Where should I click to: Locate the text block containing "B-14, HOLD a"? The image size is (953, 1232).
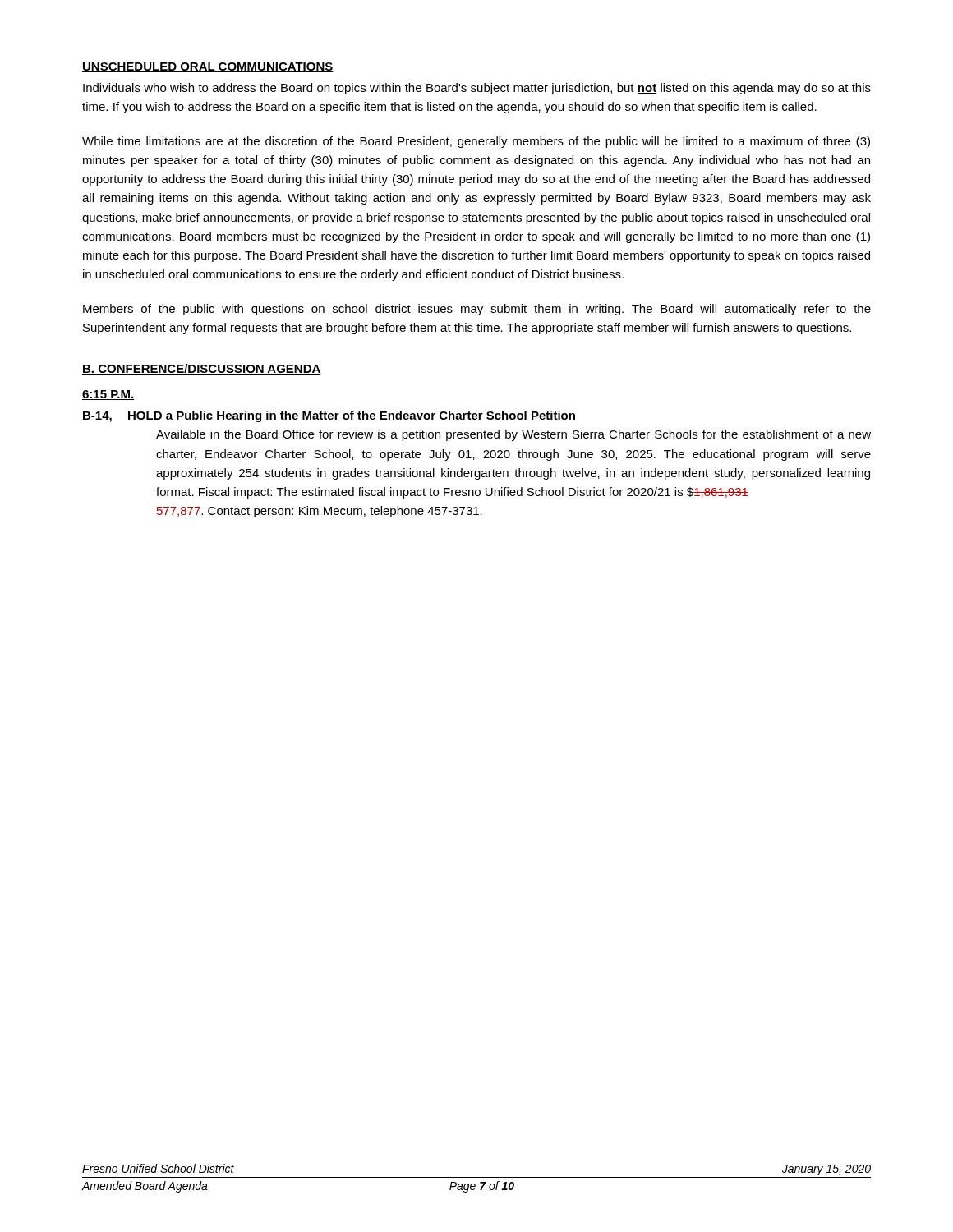(476, 463)
